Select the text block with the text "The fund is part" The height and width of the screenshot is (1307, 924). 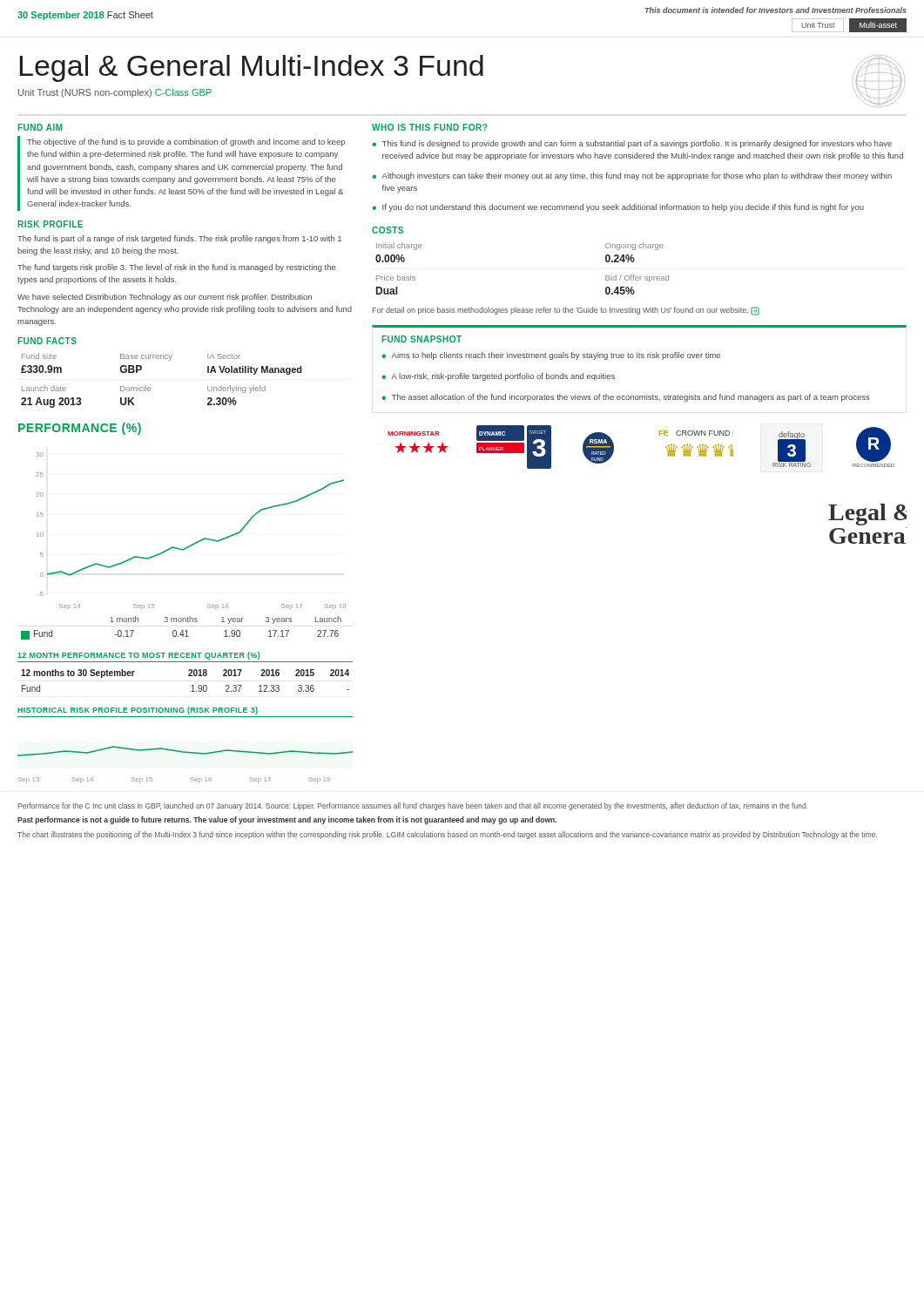tap(185, 280)
